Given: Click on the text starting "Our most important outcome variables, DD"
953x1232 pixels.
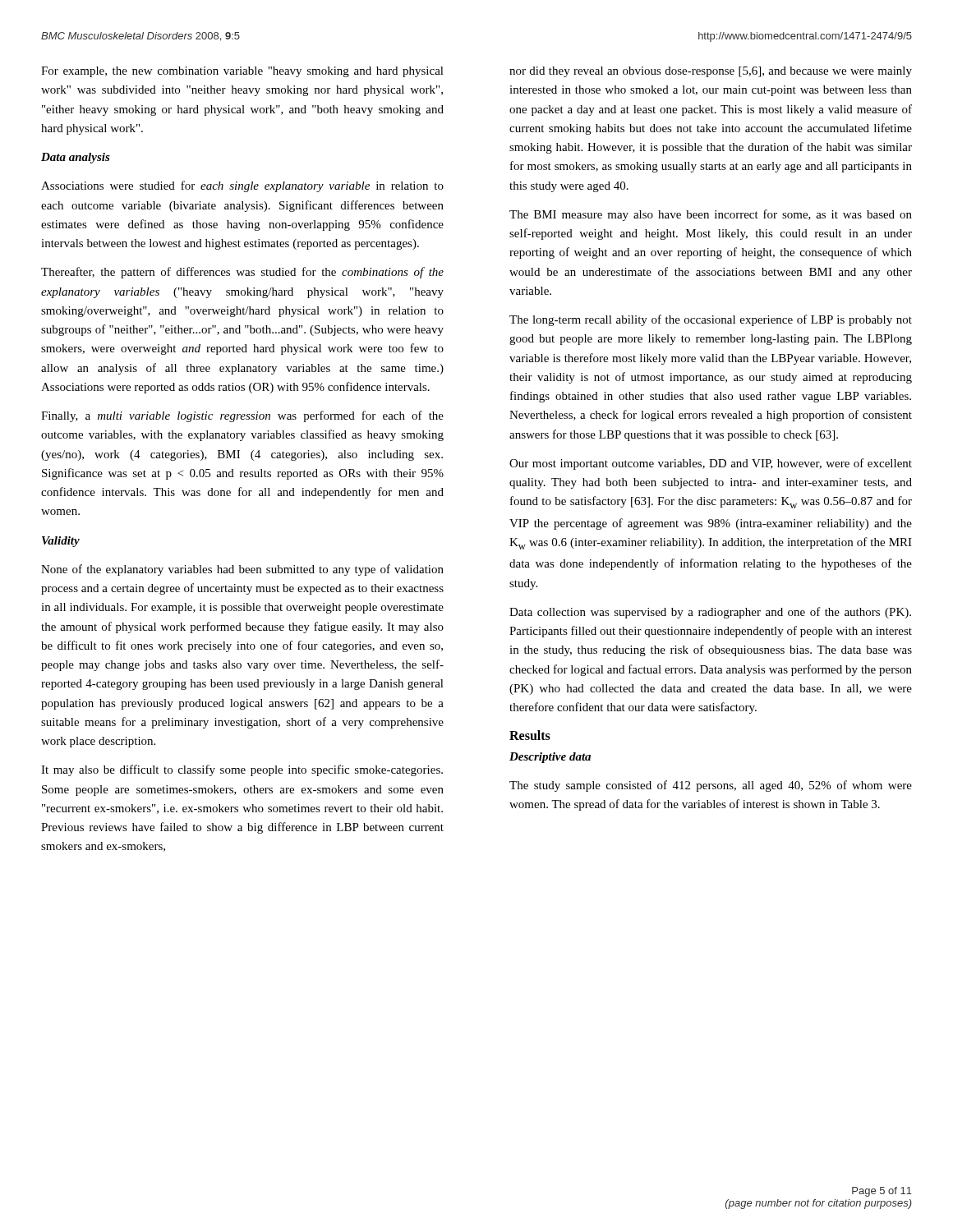Looking at the screenshot, I should click(x=711, y=523).
